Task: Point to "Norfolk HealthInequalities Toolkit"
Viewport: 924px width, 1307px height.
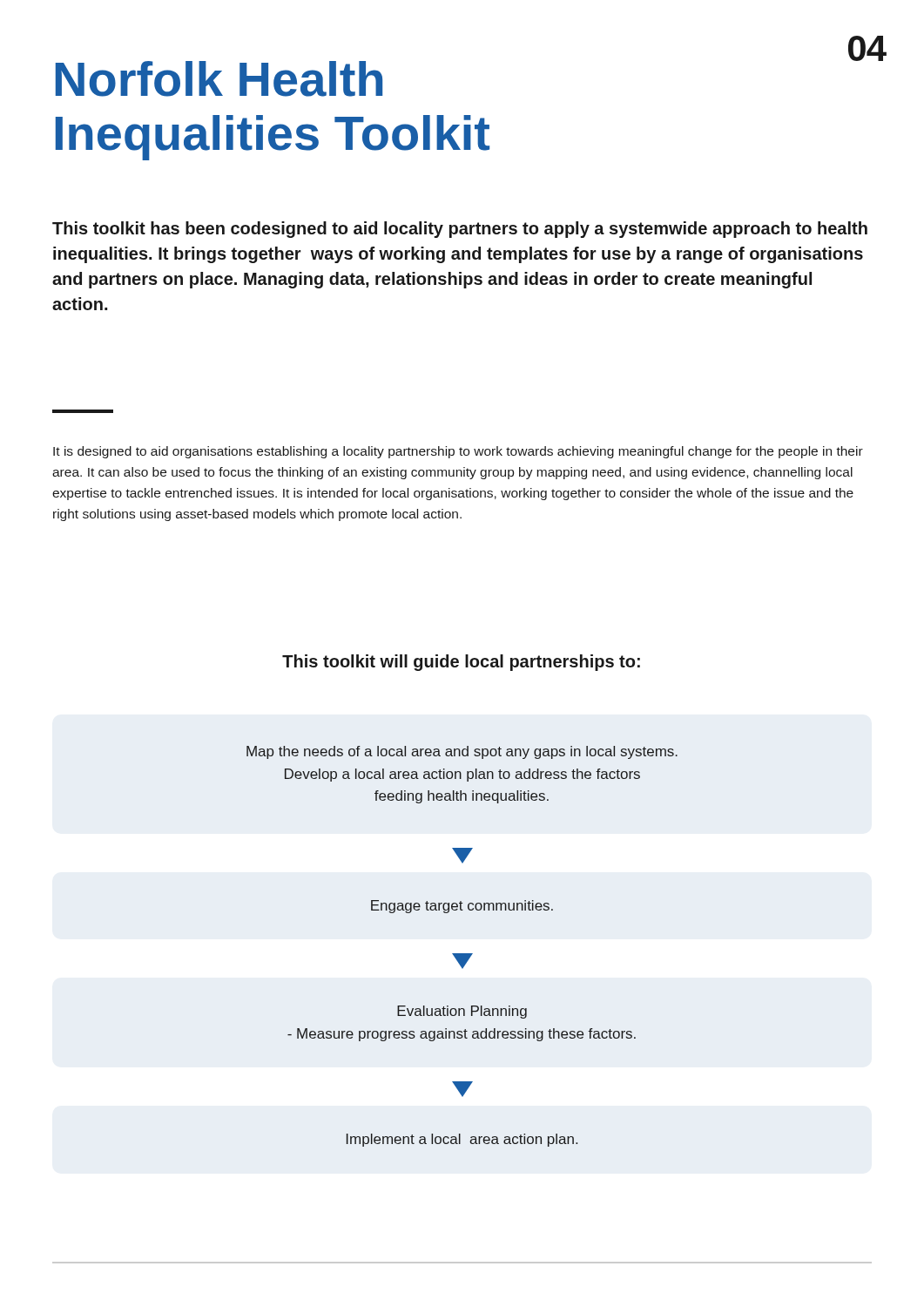Action: coord(462,106)
